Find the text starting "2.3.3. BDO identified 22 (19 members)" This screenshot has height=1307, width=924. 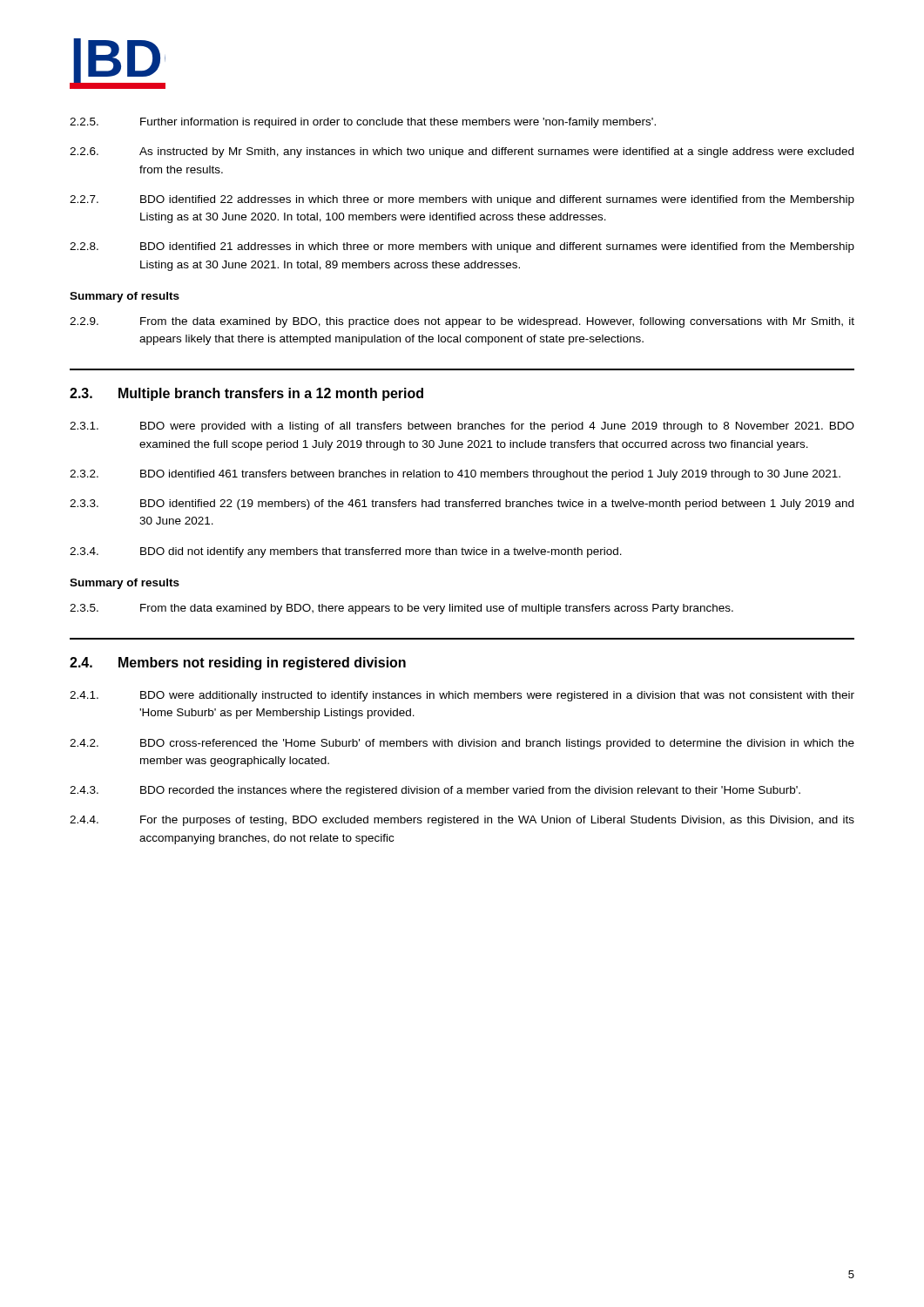tap(462, 513)
